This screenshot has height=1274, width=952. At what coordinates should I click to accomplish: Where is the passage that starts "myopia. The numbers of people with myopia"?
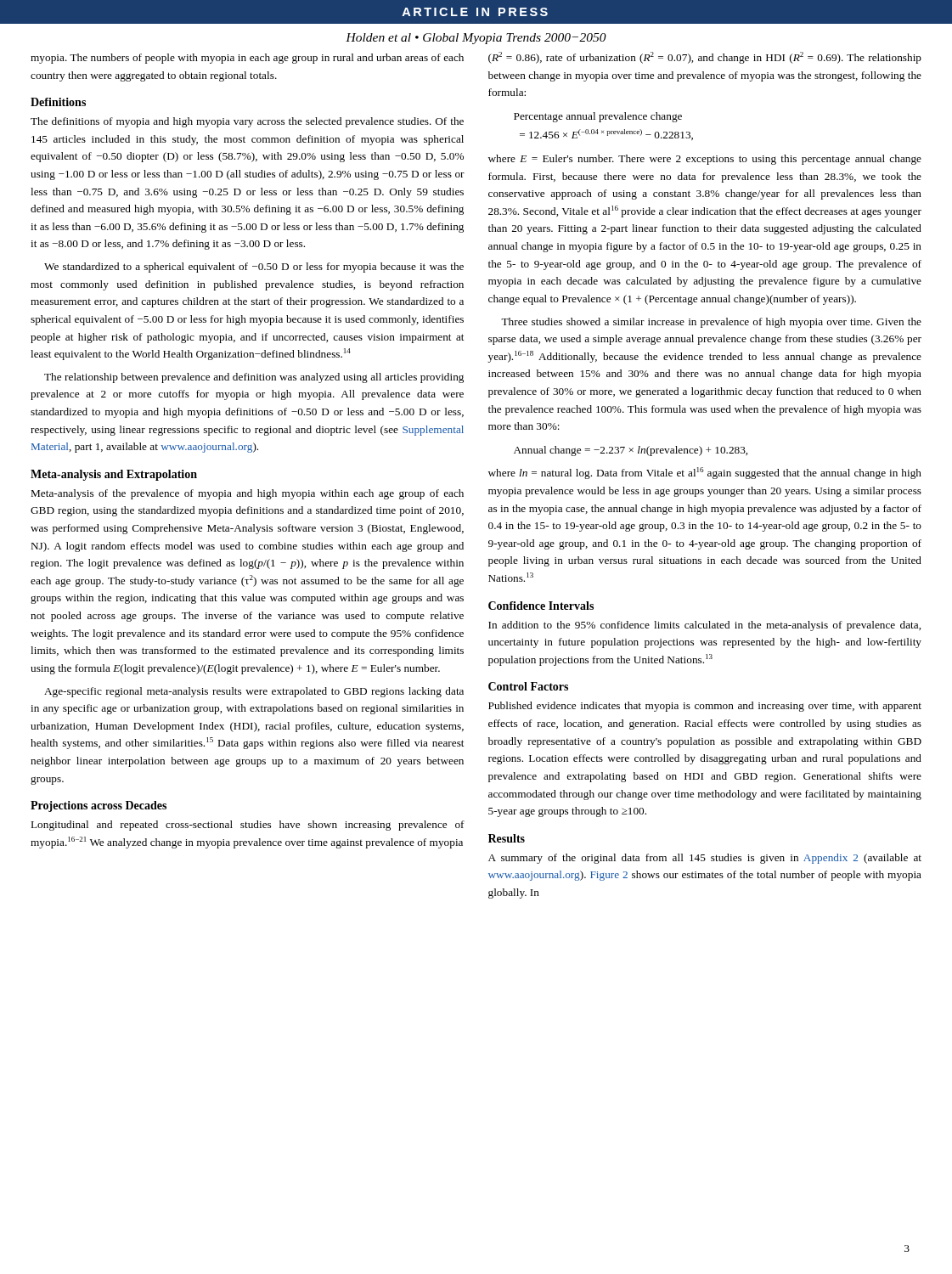coord(247,67)
